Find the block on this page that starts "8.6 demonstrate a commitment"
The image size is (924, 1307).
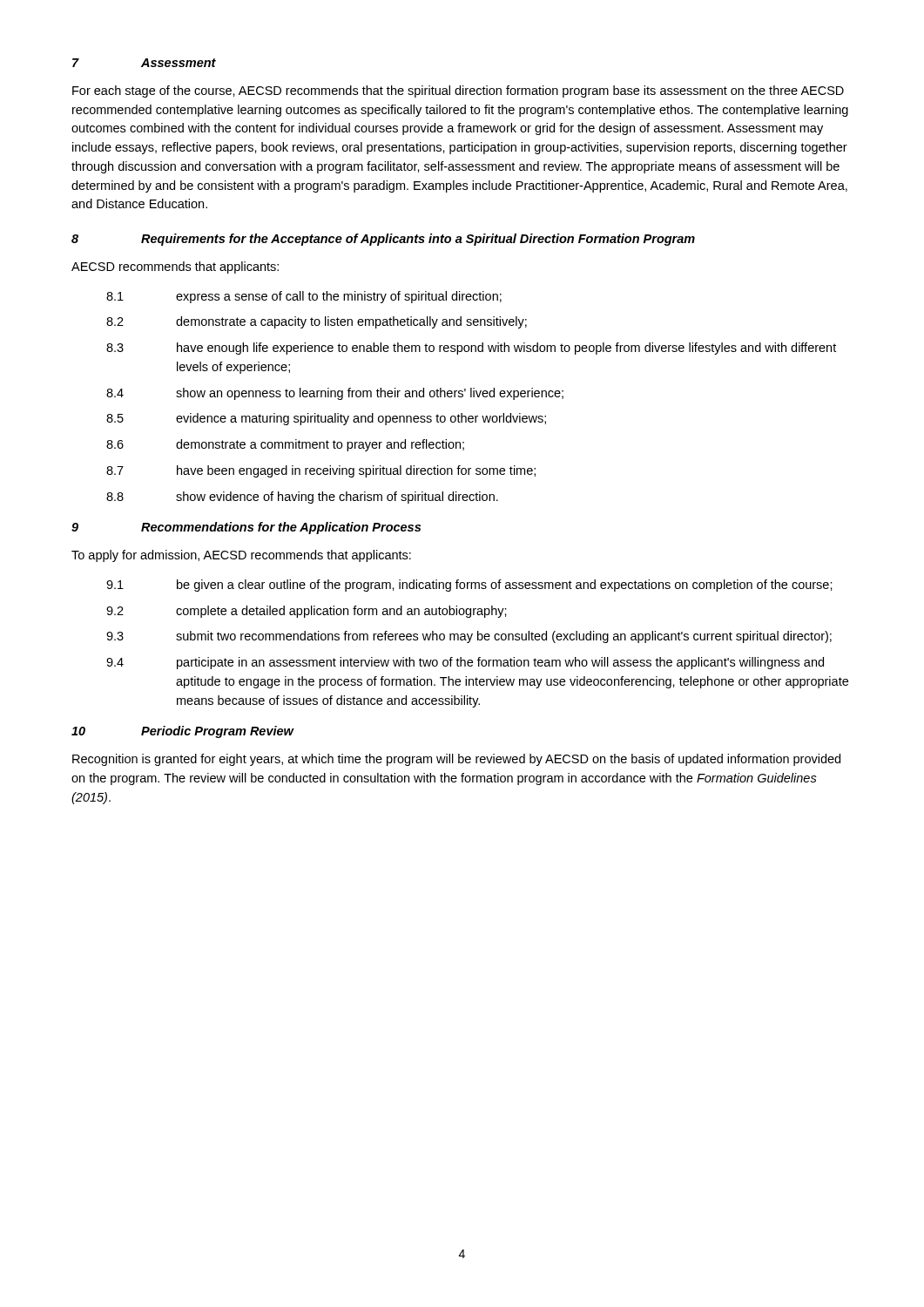pyautogui.click(x=462, y=445)
